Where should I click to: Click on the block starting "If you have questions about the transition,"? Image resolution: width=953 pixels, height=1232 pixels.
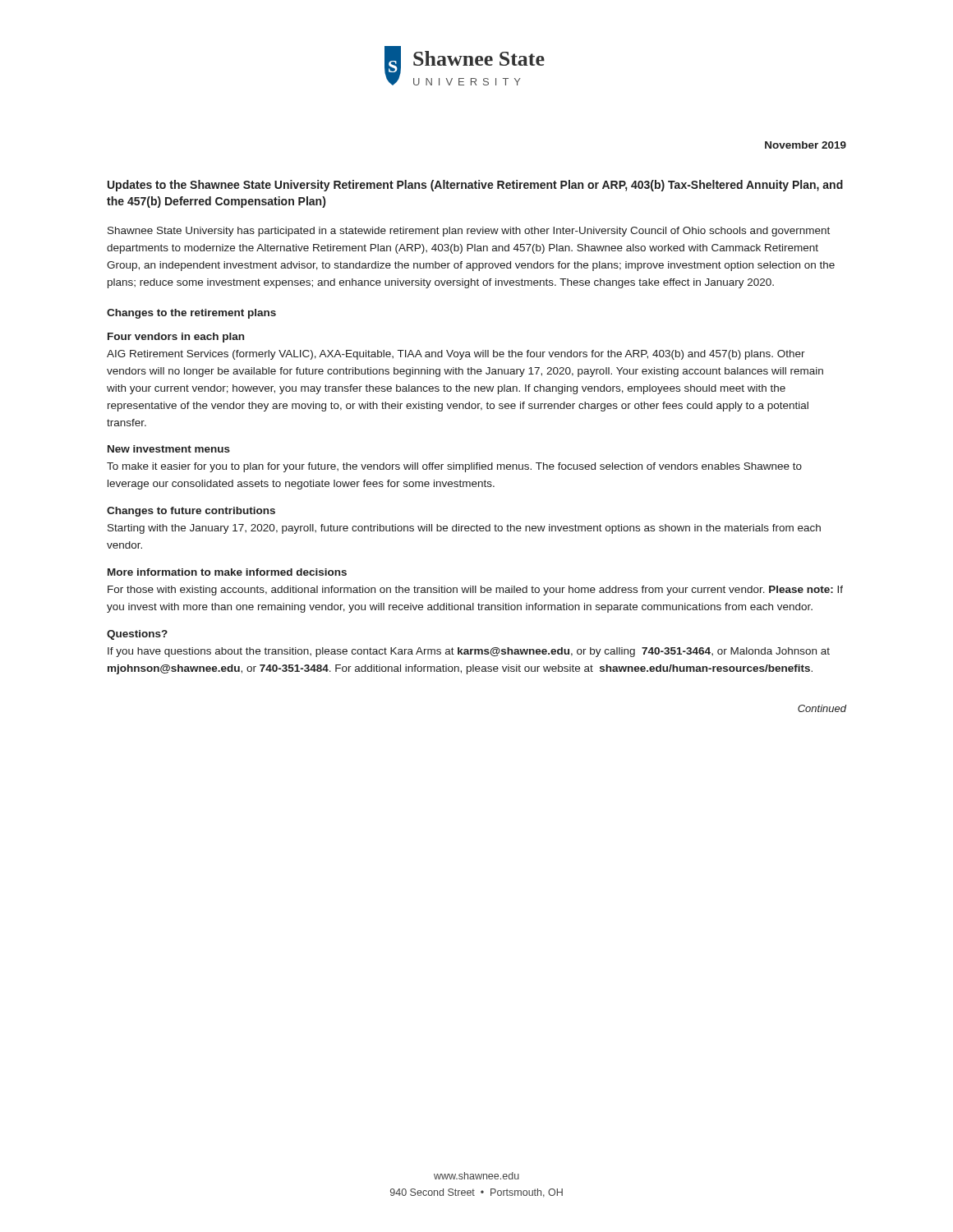click(x=468, y=659)
